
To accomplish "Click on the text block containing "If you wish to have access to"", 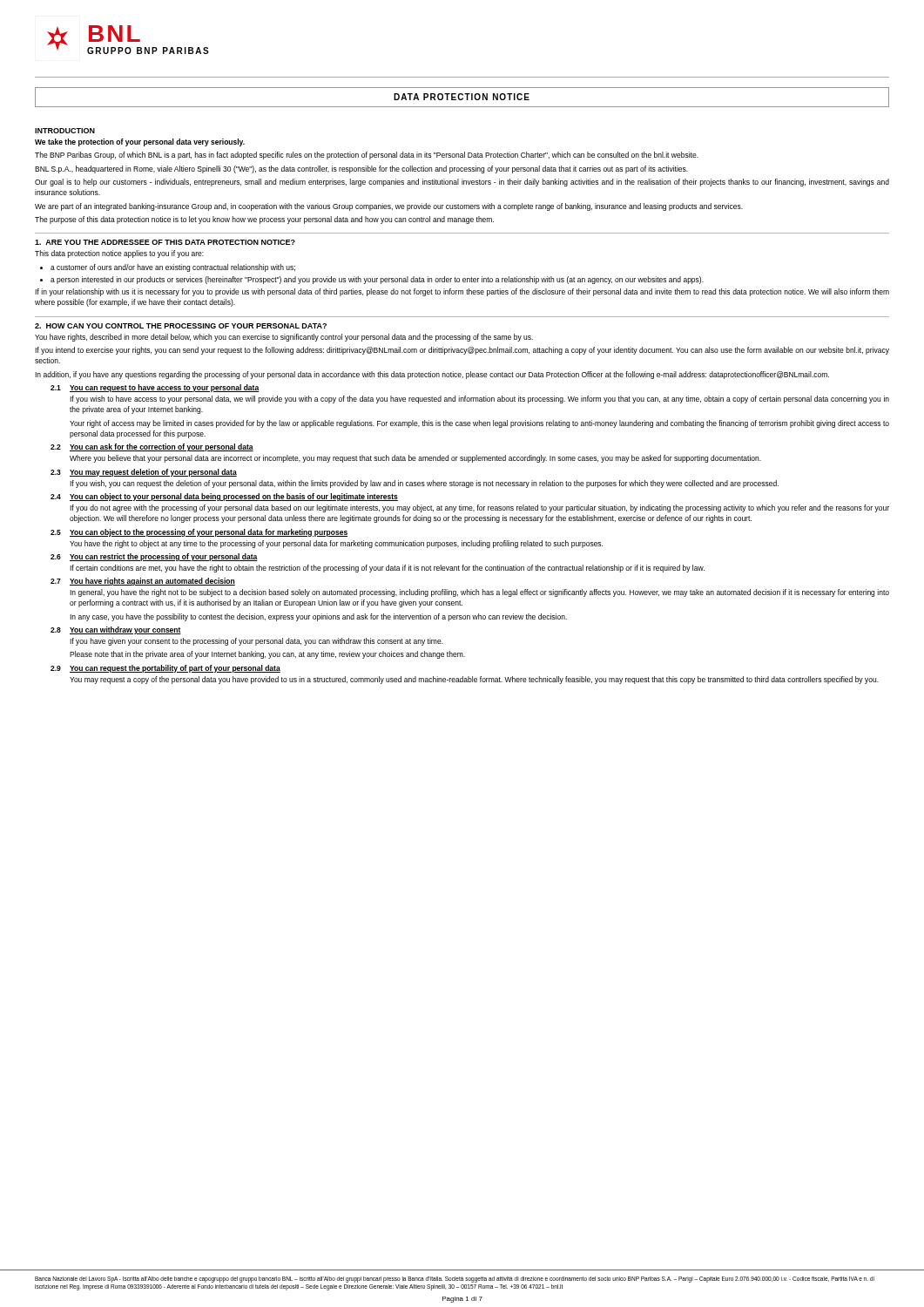I will pos(479,417).
